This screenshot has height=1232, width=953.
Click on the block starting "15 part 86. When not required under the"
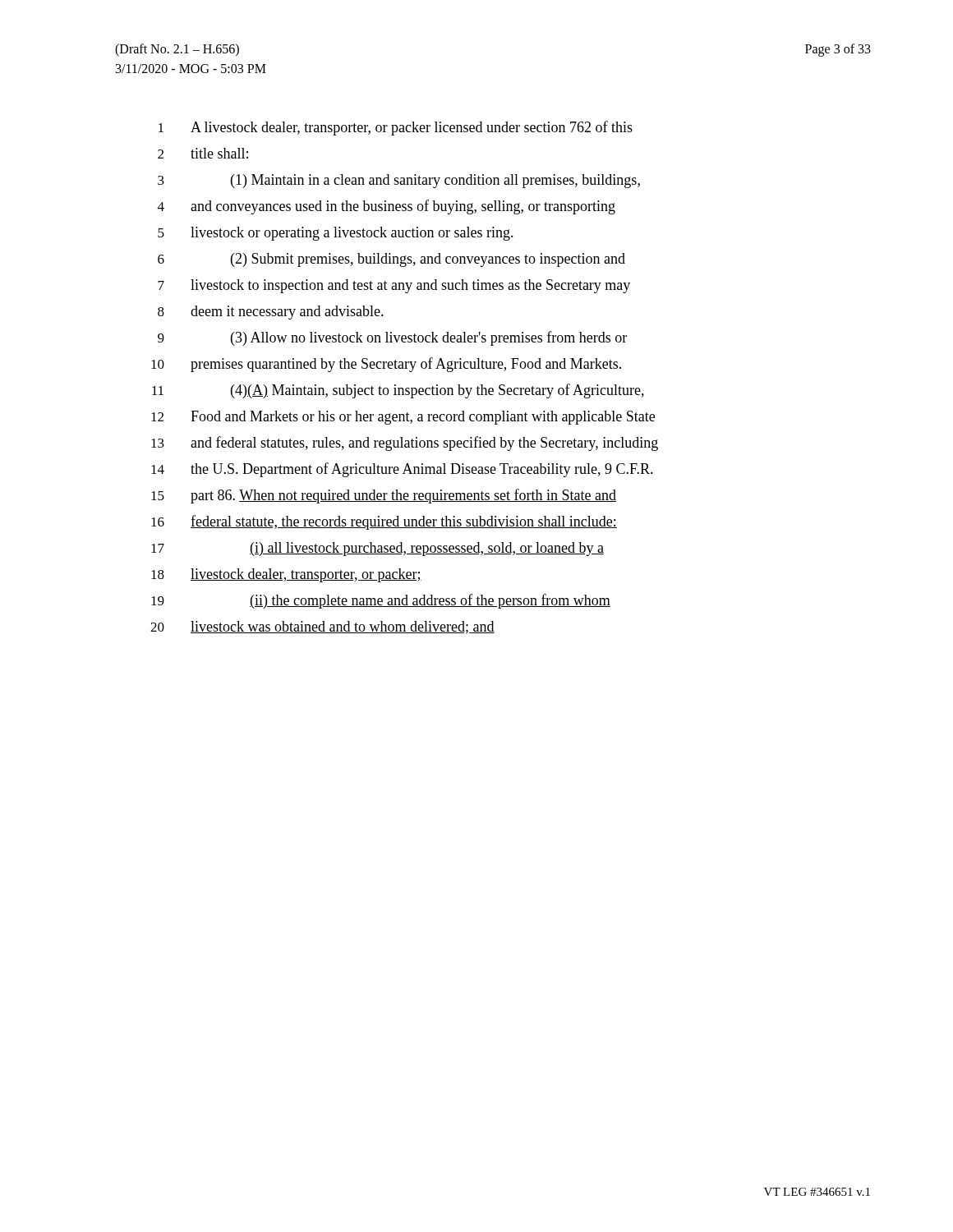coord(485,496)
